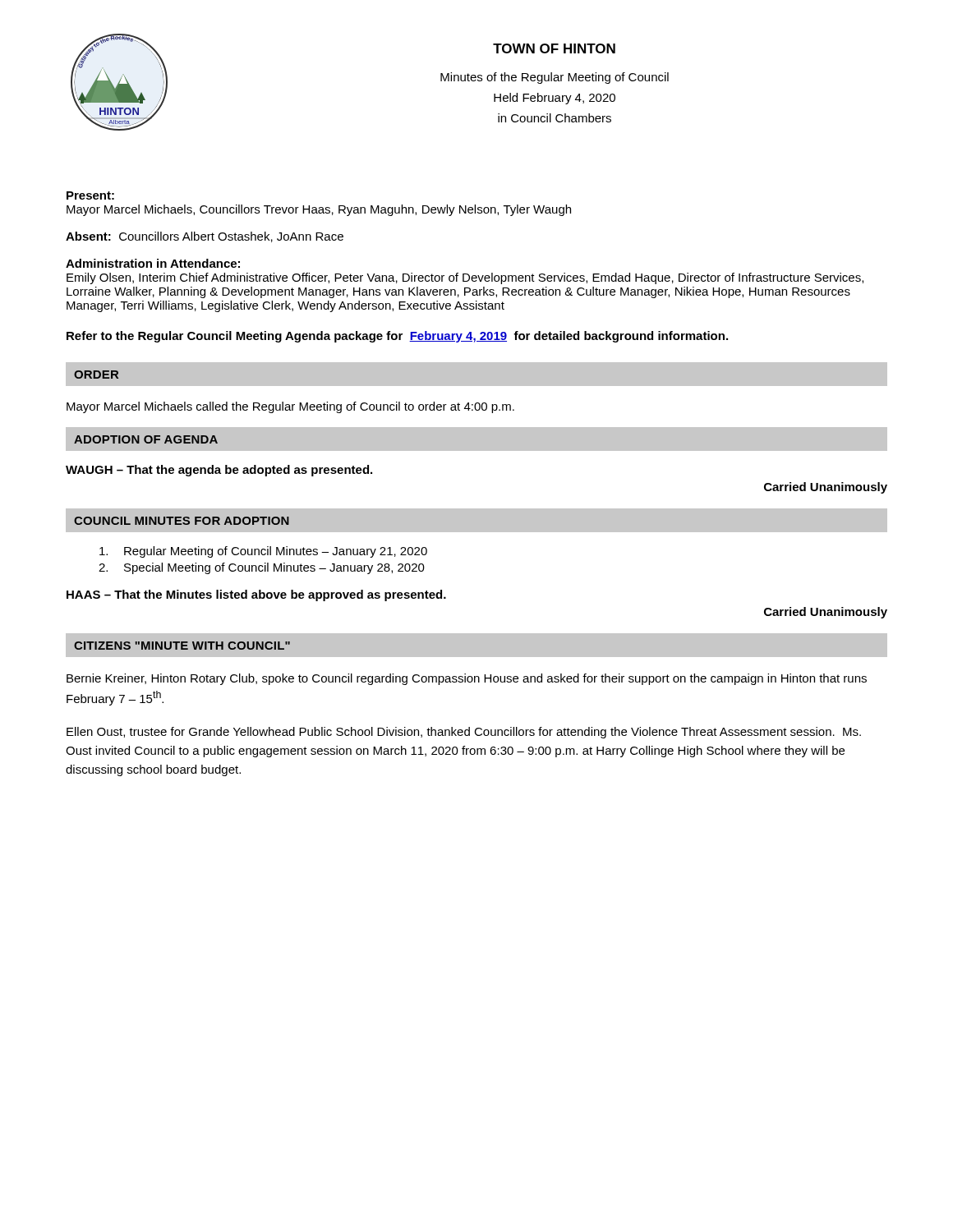Find the text block that says "Present: Mayor Marcel Michaels, Councillors"
This screenshot has height=1232, width=953.
(319, 202)
